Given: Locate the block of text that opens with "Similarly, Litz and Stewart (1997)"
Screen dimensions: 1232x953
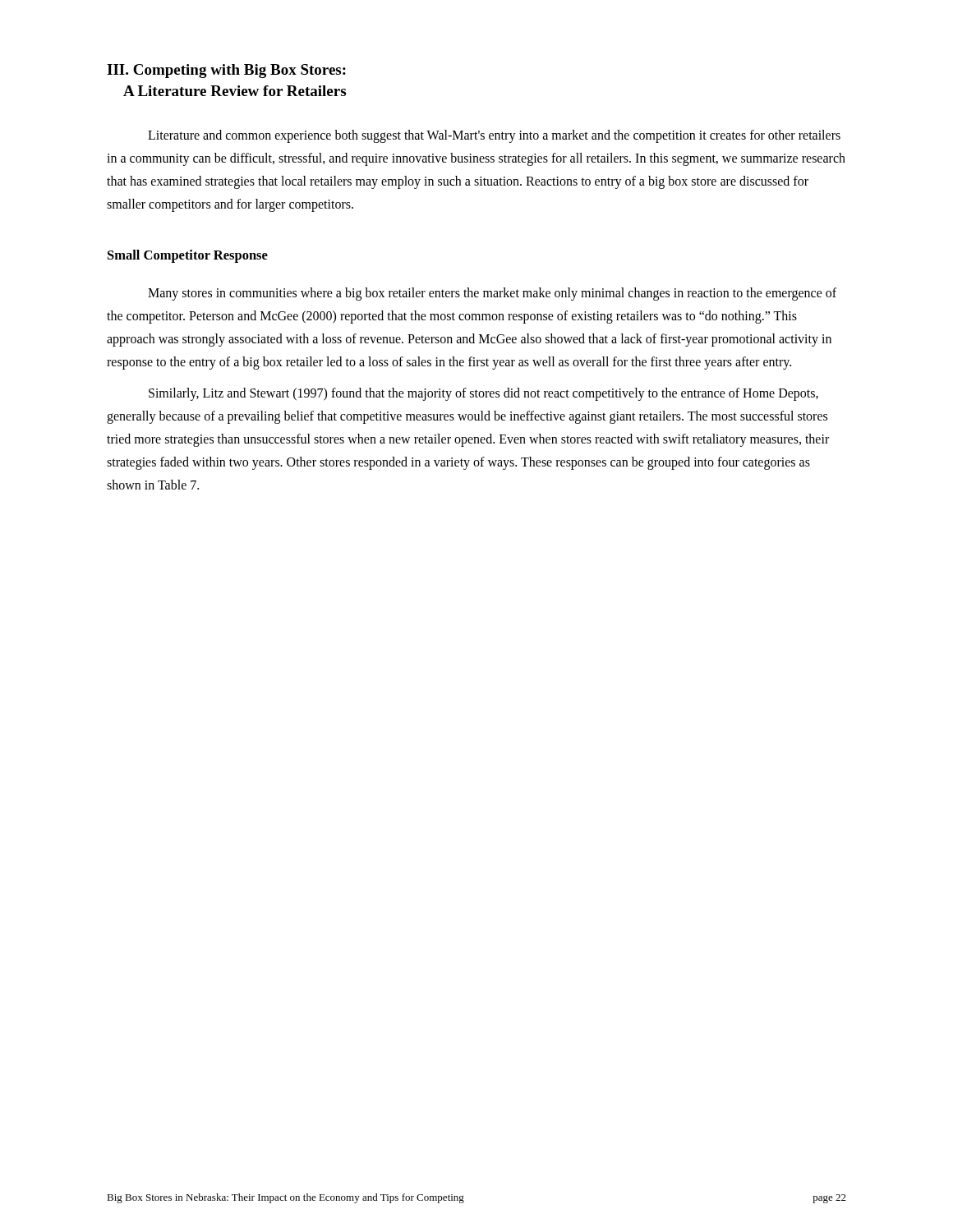Looking at the screenshot, I should click(476, 440).
